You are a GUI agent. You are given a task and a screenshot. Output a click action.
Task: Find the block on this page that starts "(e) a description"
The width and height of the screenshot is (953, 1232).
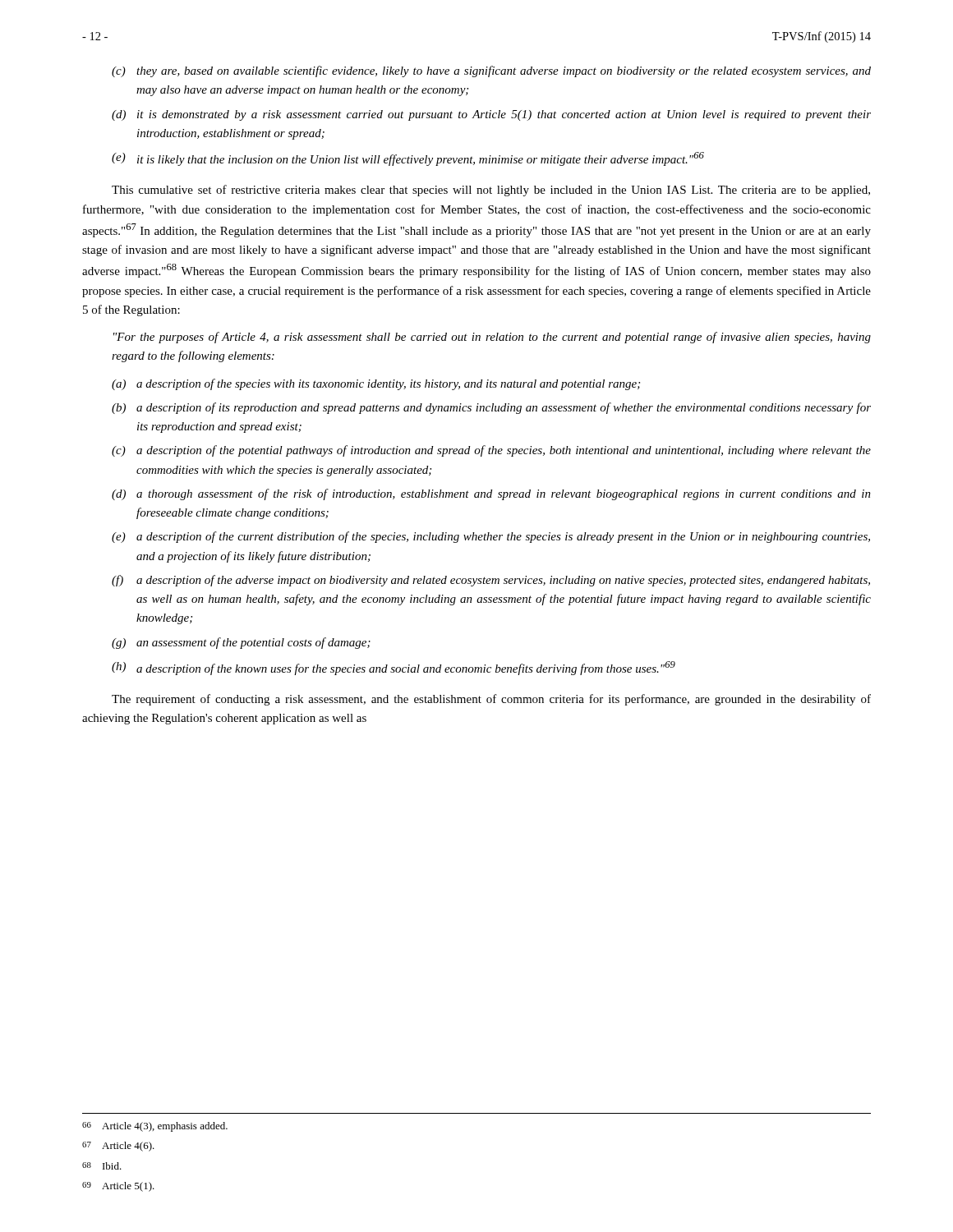(x=491, y=547)
